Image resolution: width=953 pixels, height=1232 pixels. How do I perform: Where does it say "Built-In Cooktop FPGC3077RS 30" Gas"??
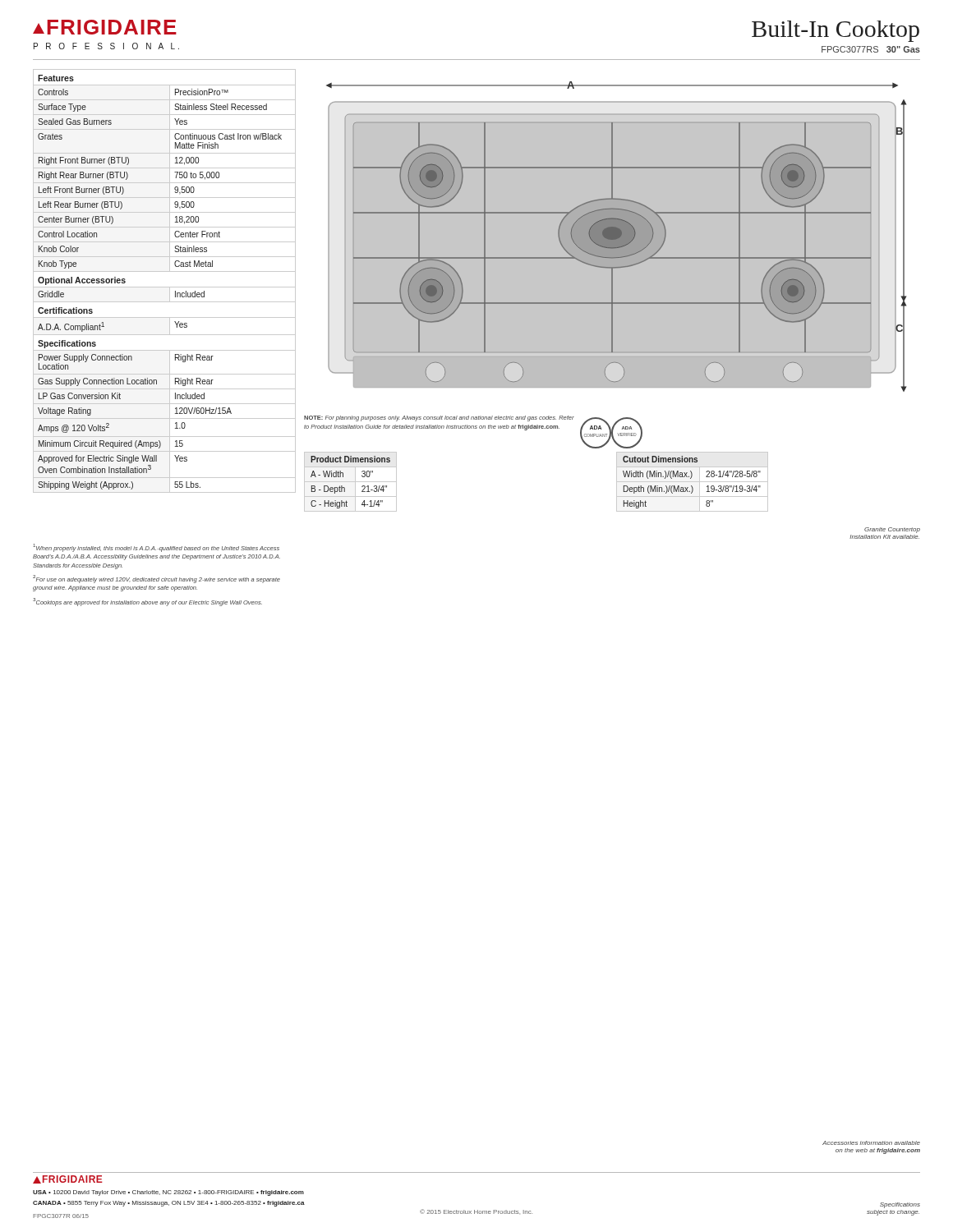coord(836,34)
